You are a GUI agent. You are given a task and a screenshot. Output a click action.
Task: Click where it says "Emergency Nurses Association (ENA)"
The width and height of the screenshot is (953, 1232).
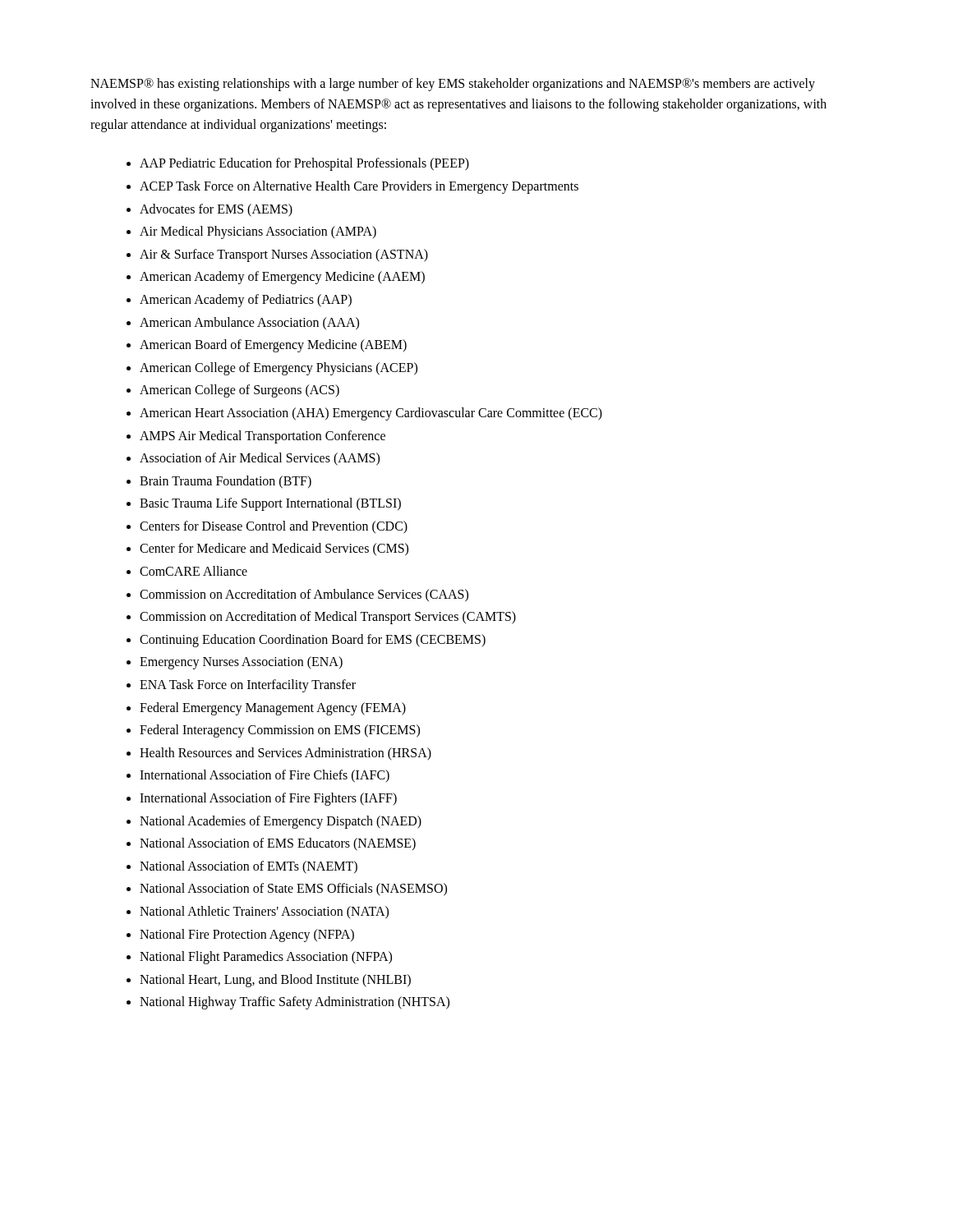point(241,663)
